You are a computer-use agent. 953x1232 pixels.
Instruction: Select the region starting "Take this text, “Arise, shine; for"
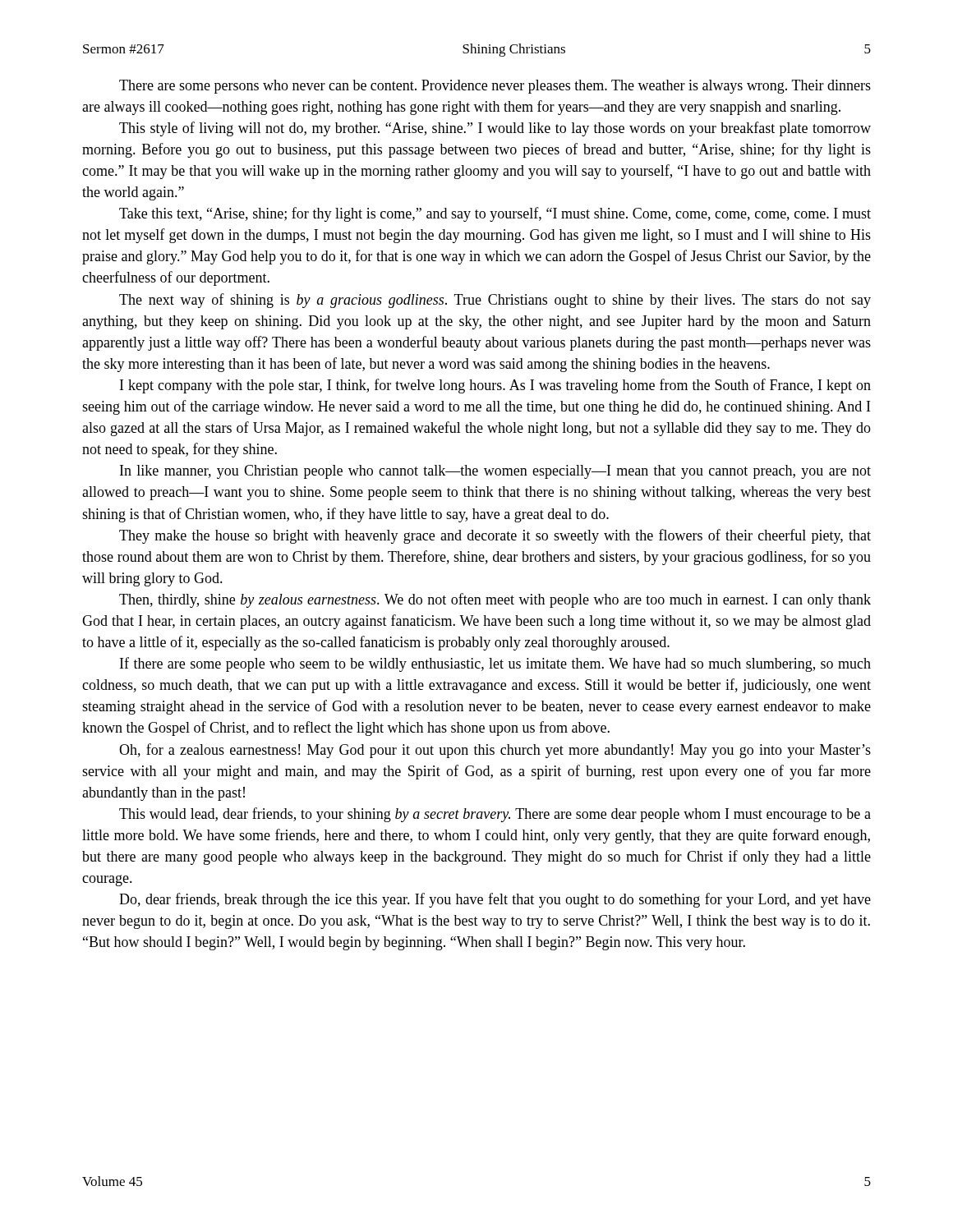(x=476, y=246)
